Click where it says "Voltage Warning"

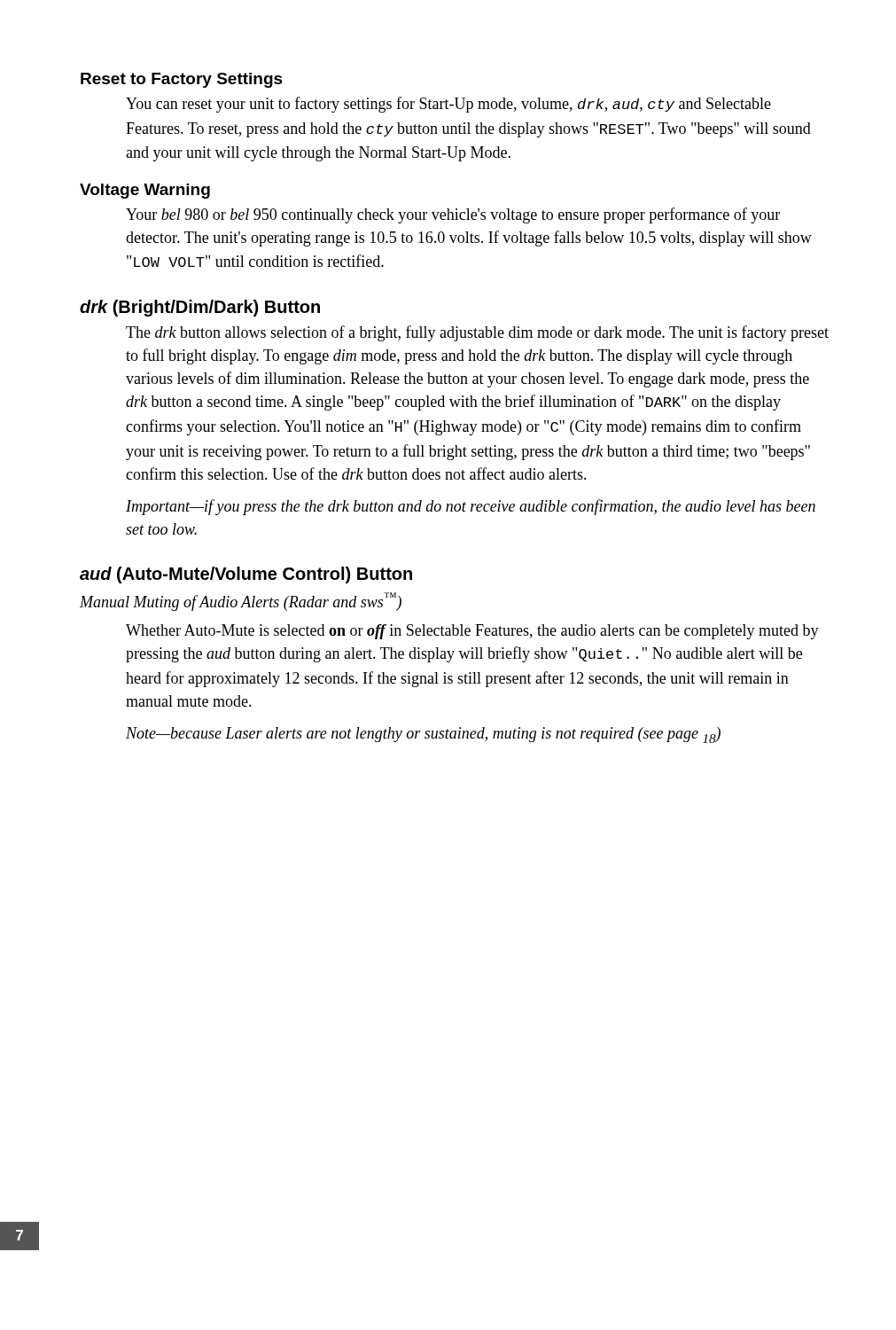[145, 190]
